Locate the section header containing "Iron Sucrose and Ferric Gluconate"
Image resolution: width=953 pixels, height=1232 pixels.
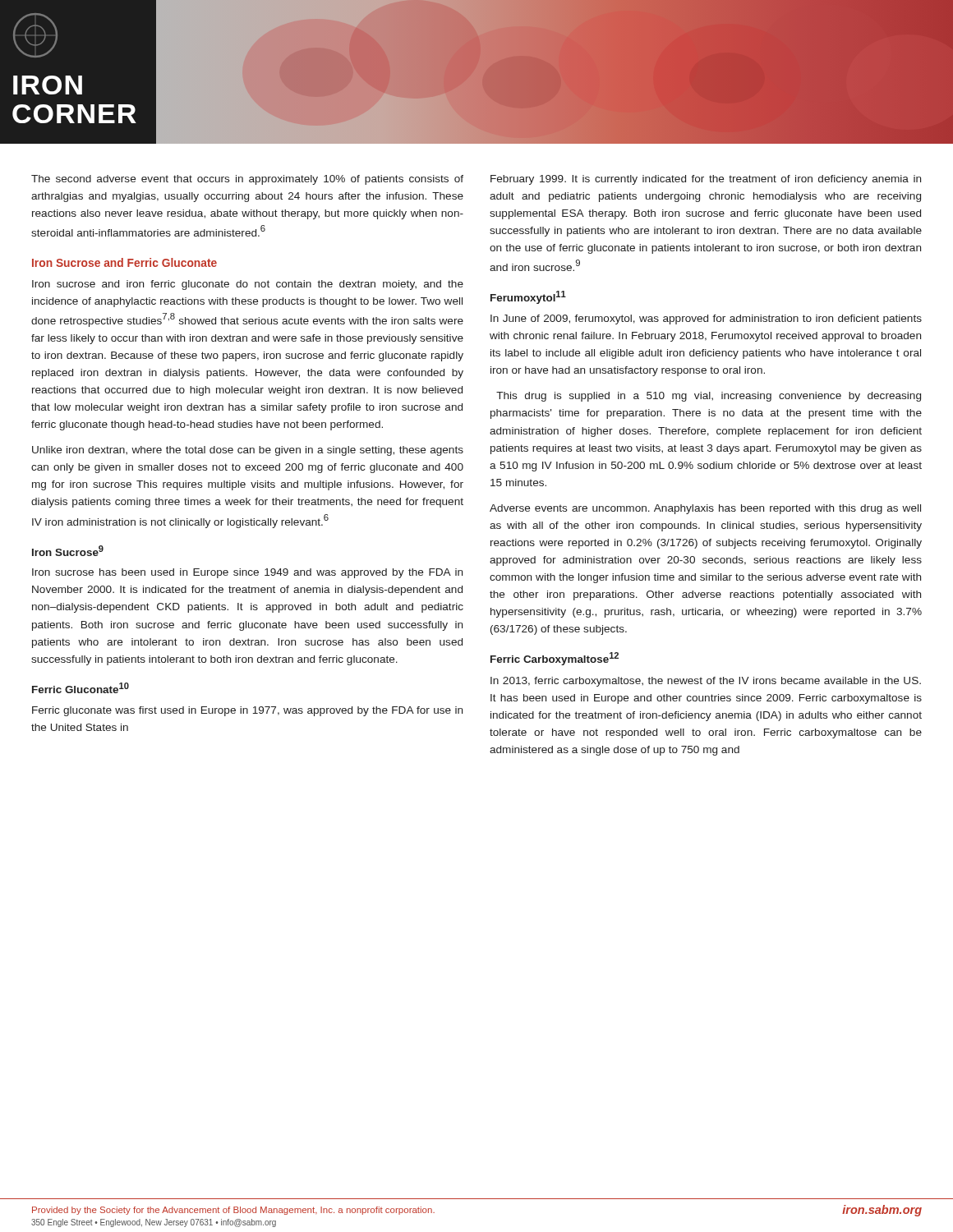click(x=124, y=263)
